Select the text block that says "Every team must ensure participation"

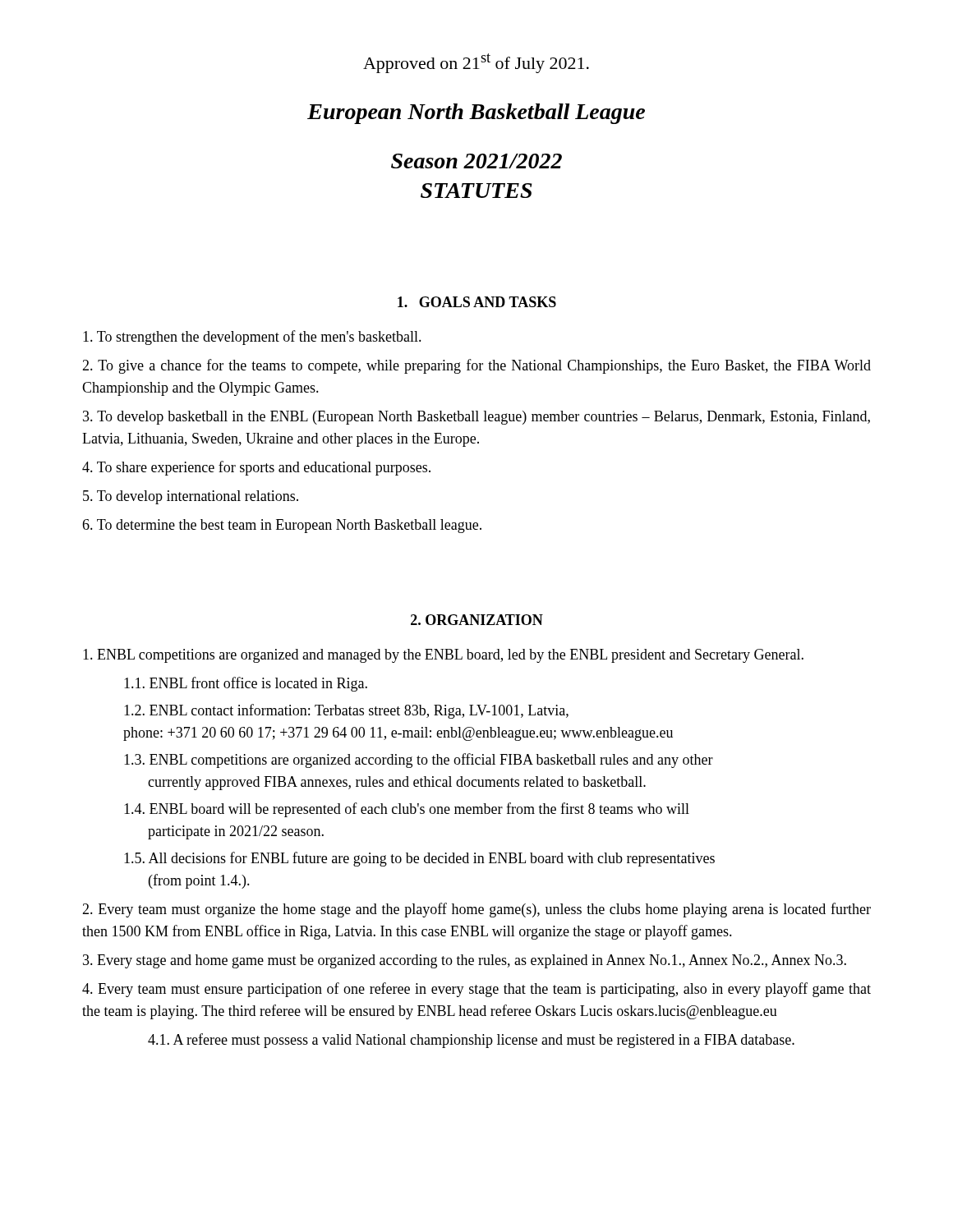[x=476, y=1000]
